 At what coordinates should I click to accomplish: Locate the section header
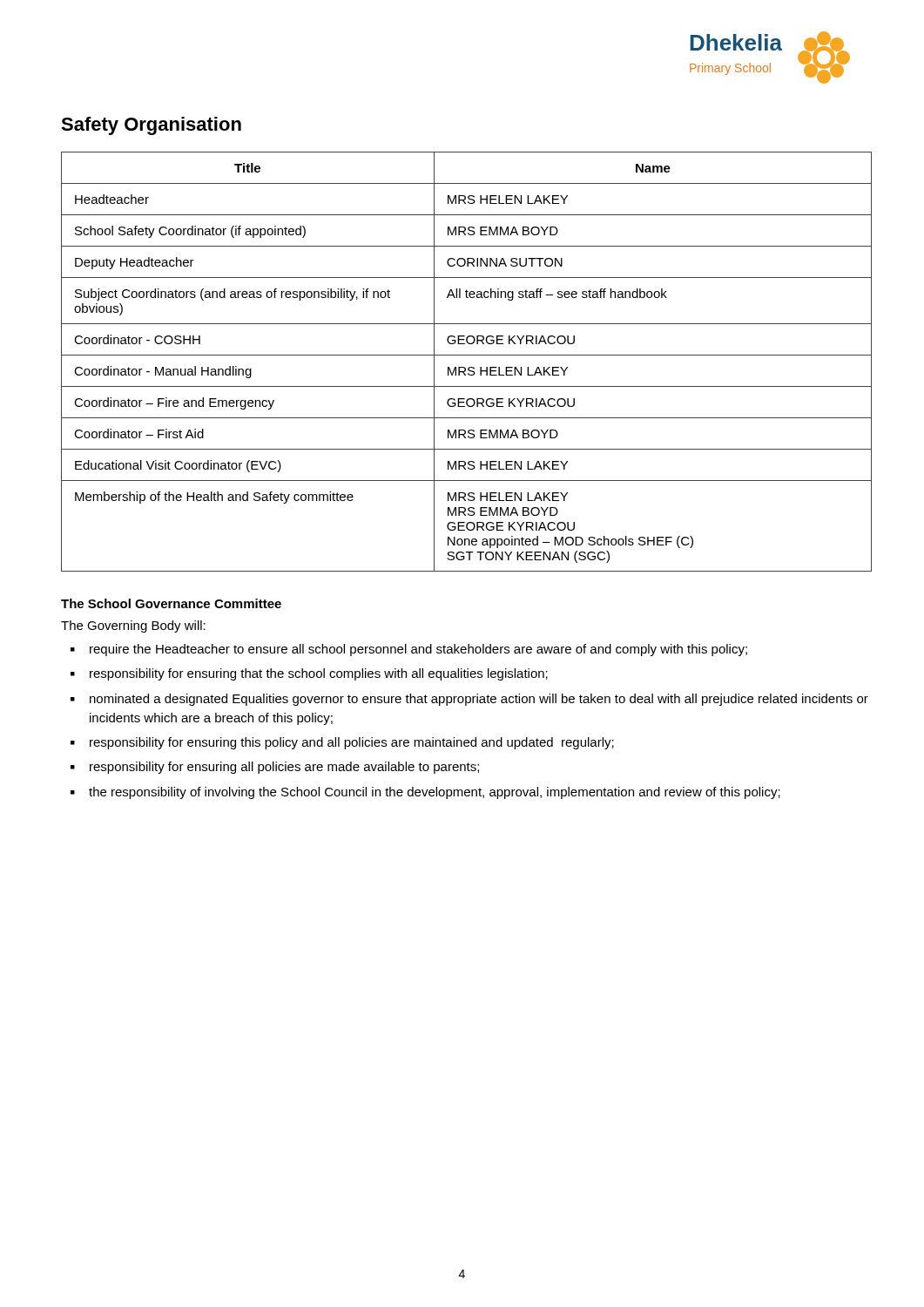tap(171, 603)
